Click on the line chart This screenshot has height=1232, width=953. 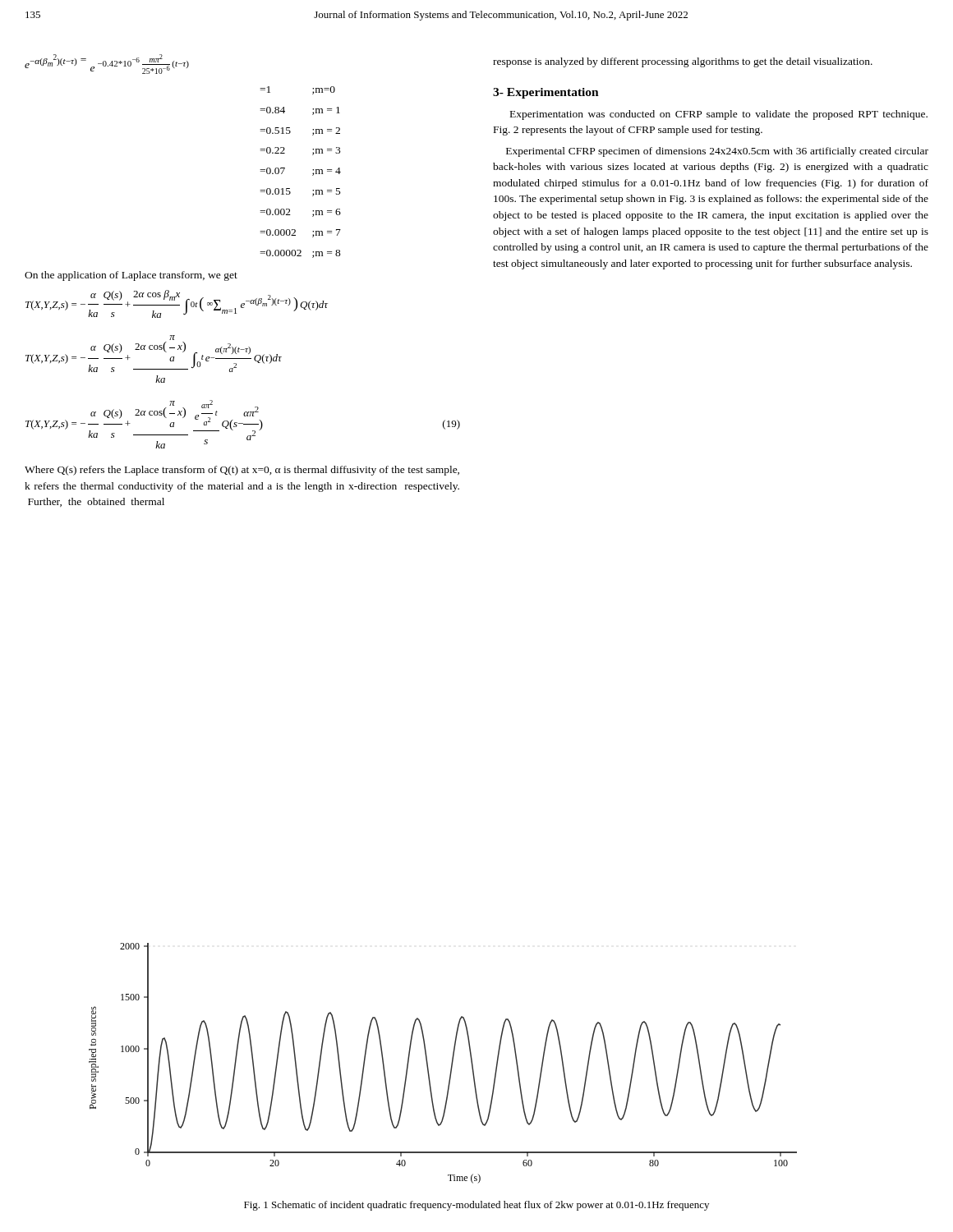tap(452, 1062)
